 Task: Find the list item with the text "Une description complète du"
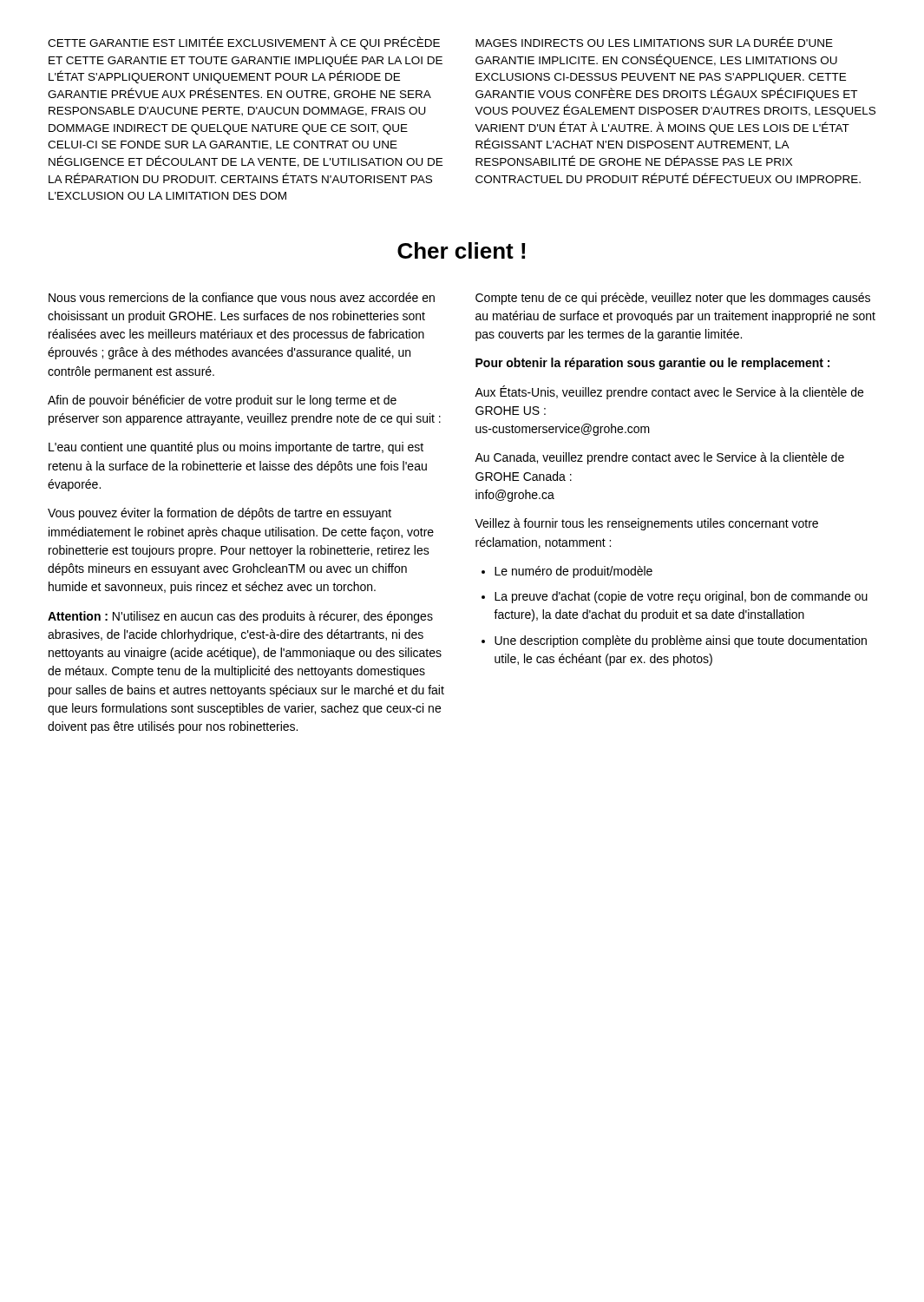681,649
